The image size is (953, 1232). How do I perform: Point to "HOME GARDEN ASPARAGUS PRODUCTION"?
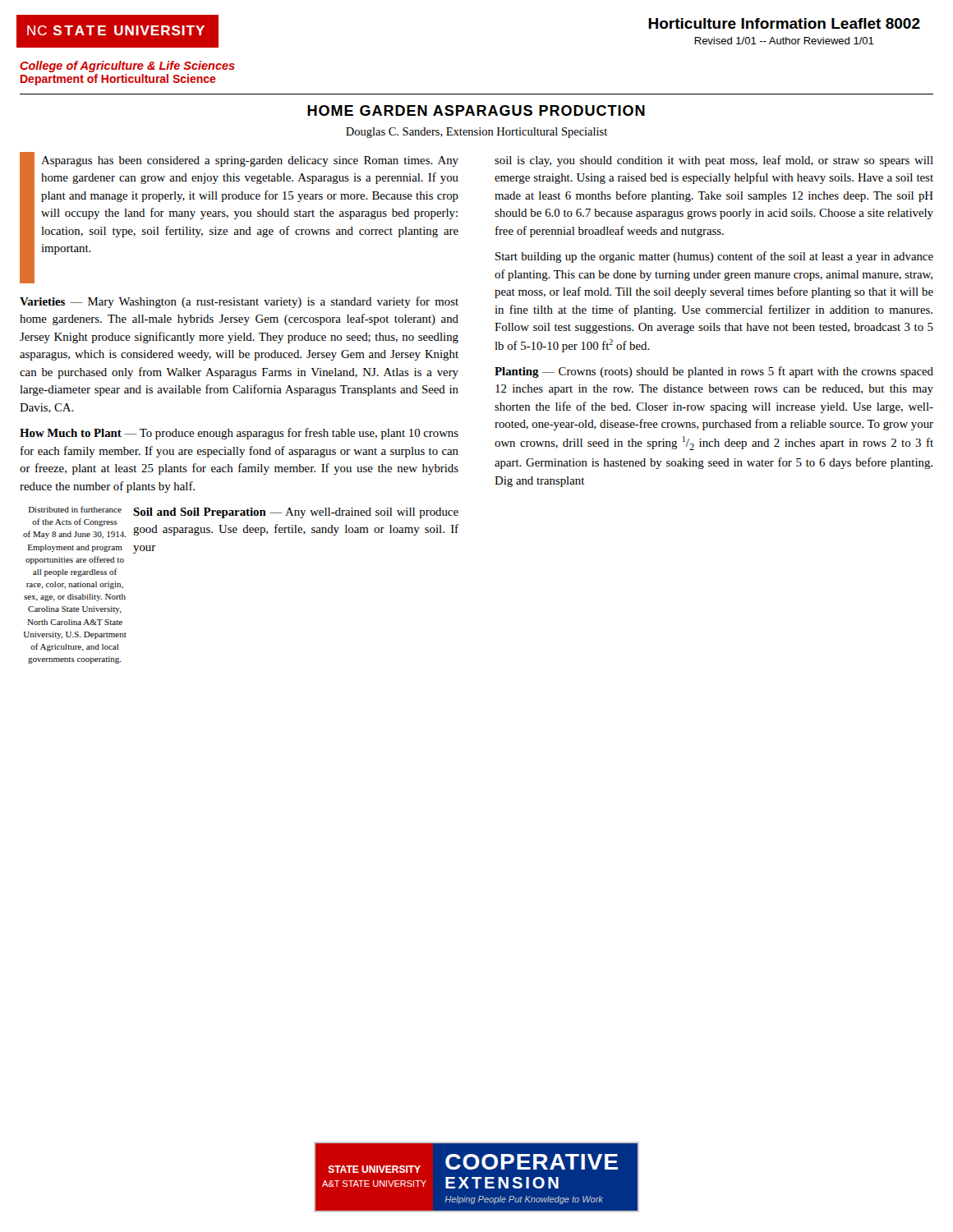(476, 111)
